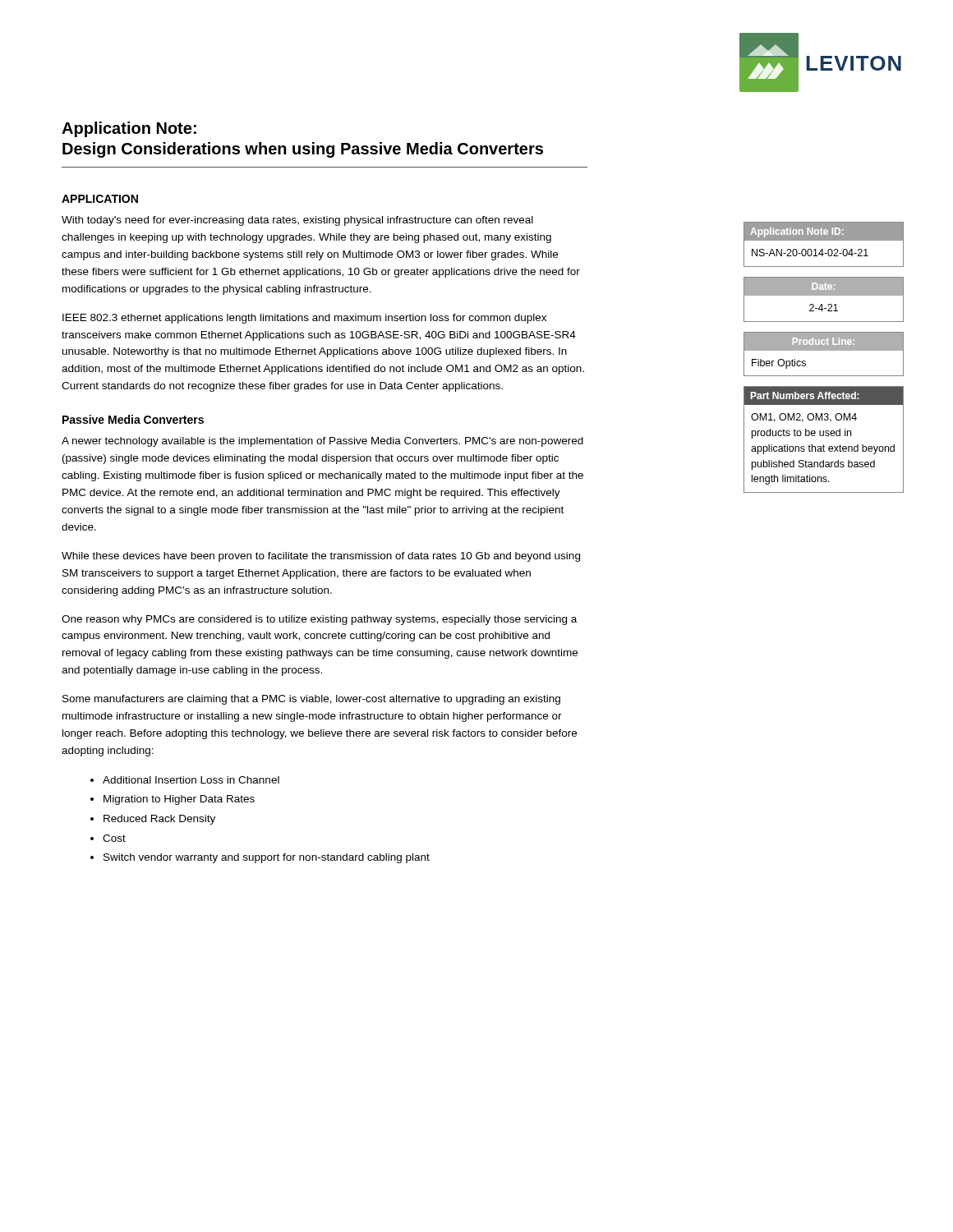Screen dimensions: 1232x953
Task: Find the table that mentions "Date: 2-4-21"
Action: [x=824, y=299]
